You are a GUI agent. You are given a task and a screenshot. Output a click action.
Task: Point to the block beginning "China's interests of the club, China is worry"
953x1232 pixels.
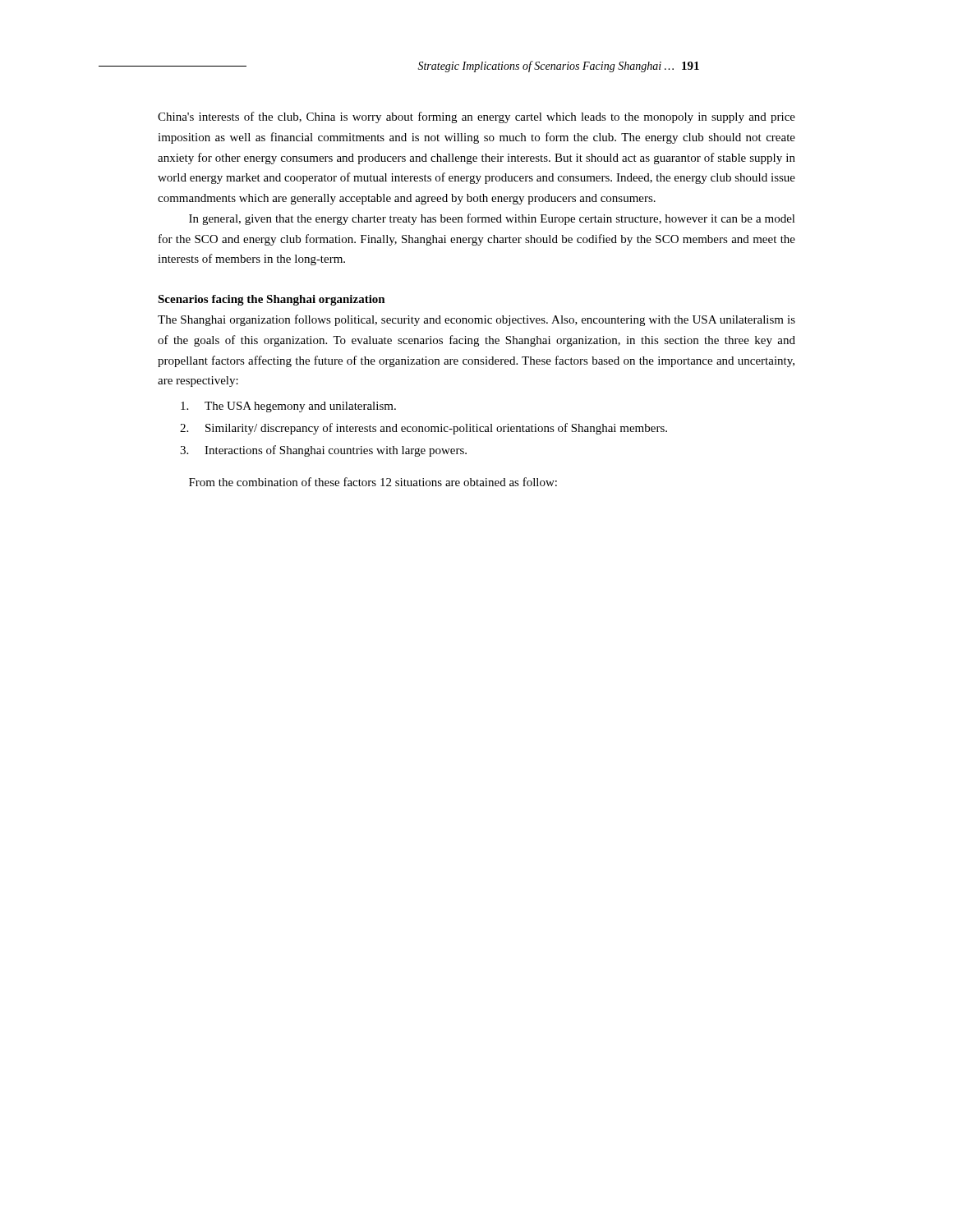(x=476, y=157)
